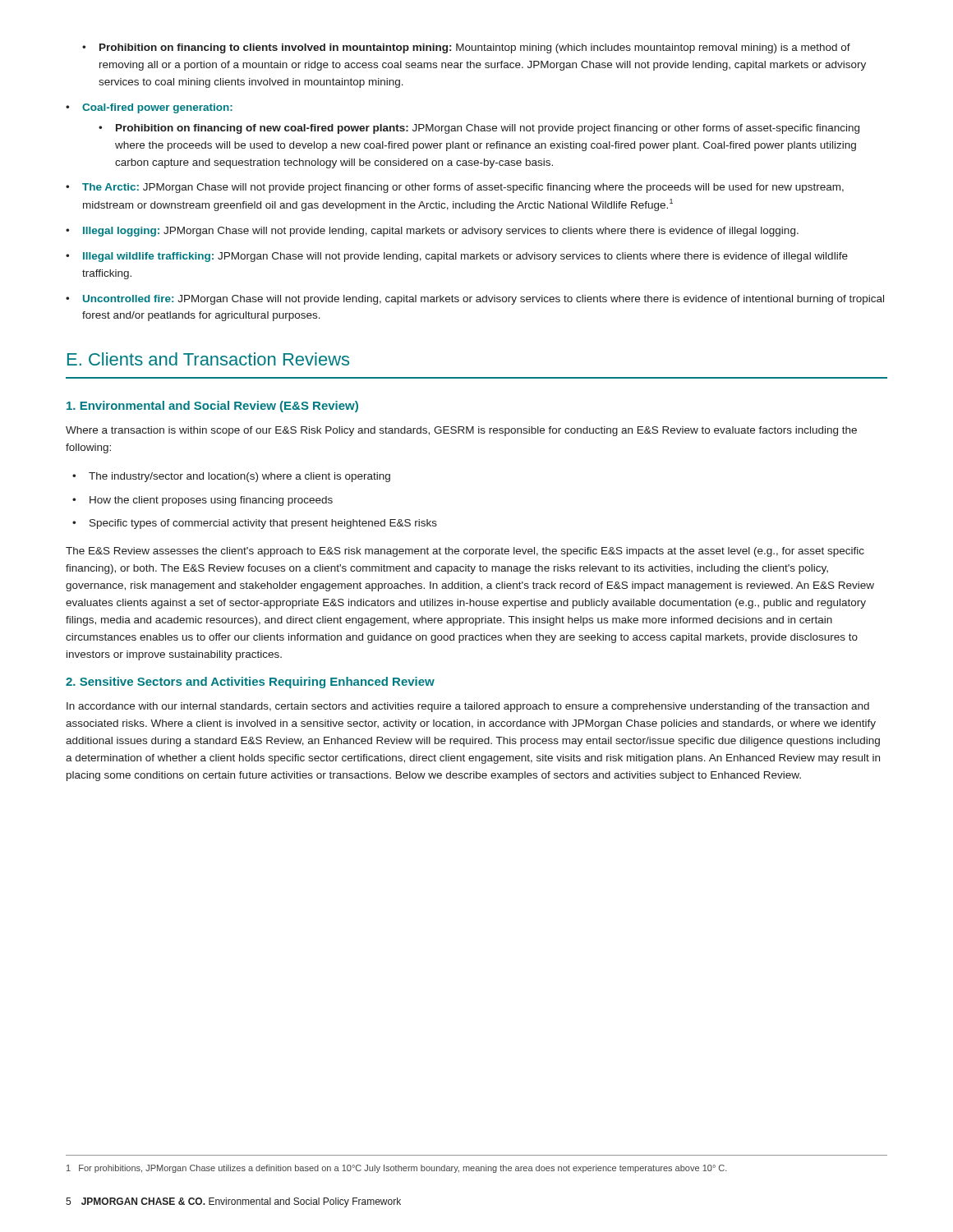Select the text block that reads "Where a transaction is within scope"
The image size is (953, 1232).
(462, 439)
